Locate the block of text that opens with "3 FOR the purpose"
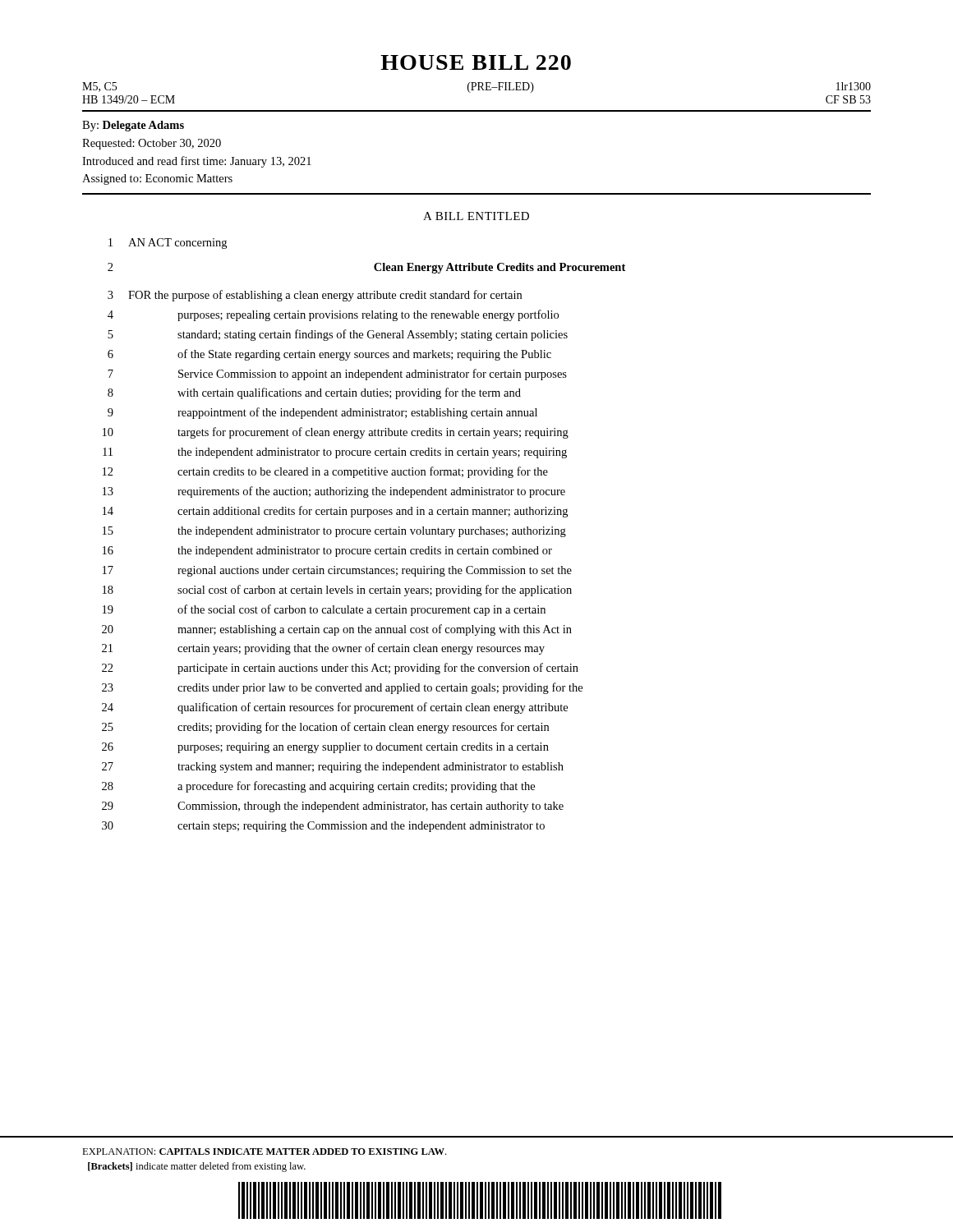Image resolution: width=953 pixels, height=1232 pixels. point(476,561)
